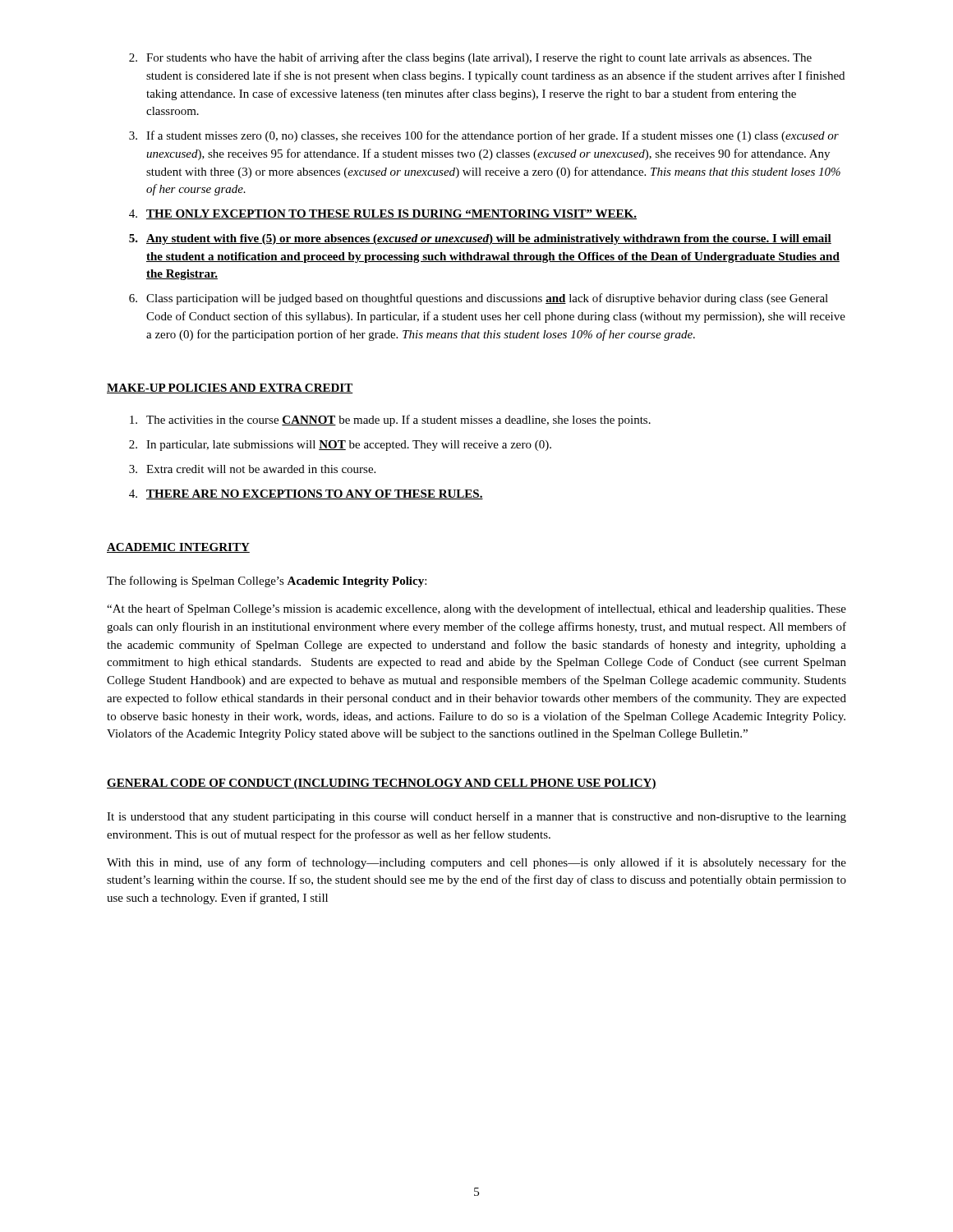Point to the element starting "4. THE ONLY"

(476, 214)
